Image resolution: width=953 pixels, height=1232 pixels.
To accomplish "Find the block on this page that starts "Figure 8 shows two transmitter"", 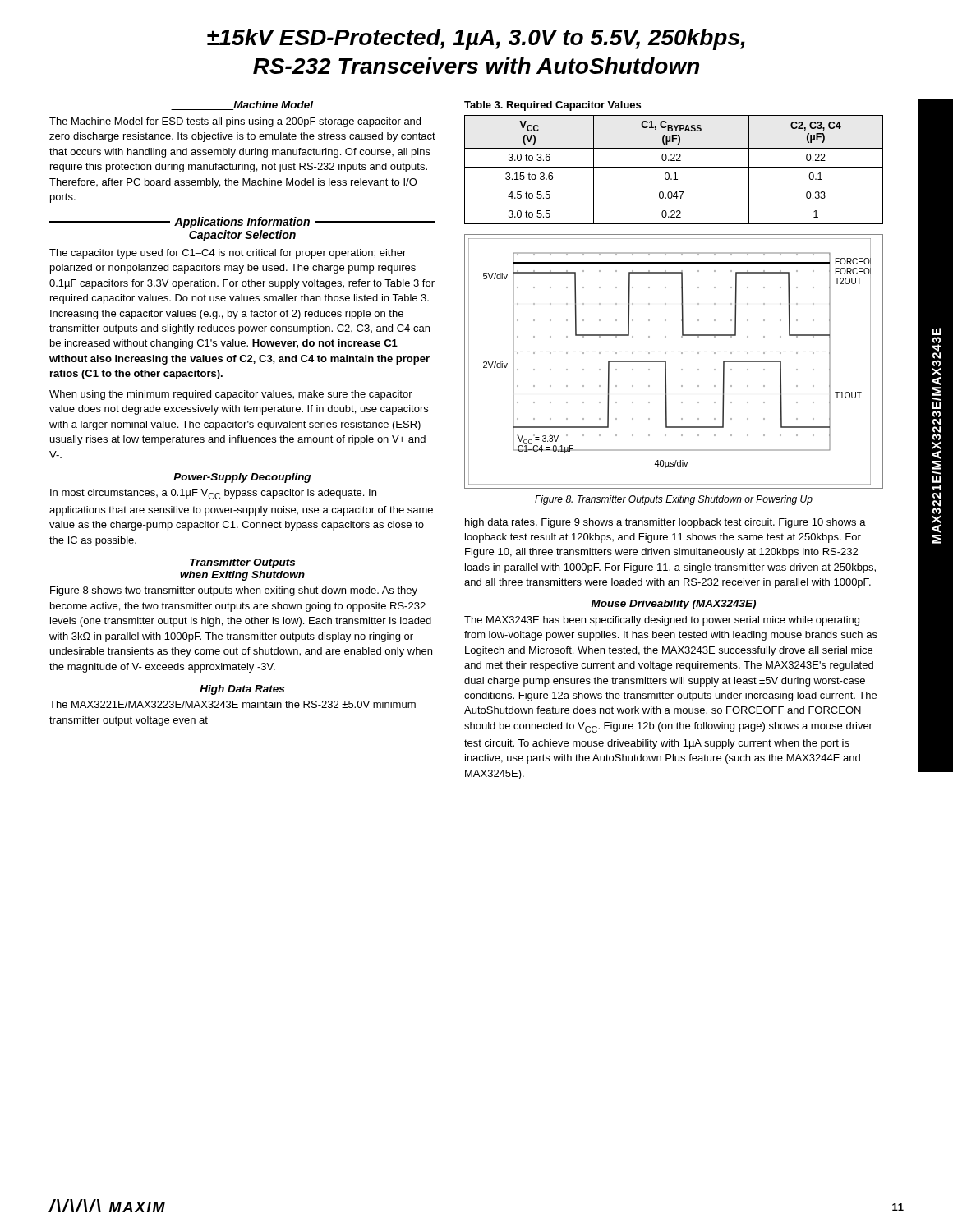I will [x=242, y=629].
